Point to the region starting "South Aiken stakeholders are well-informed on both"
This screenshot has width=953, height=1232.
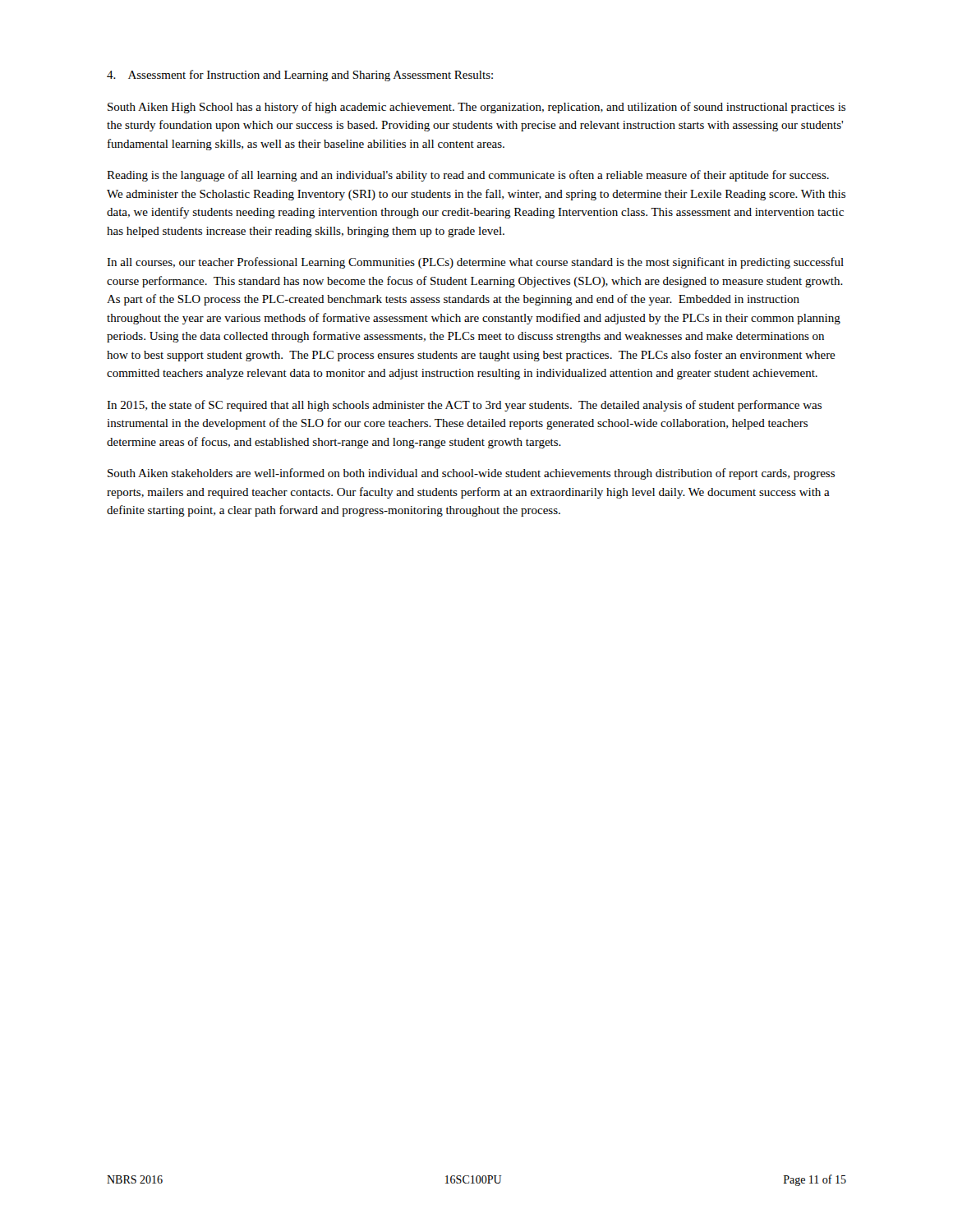coord(471,492)
